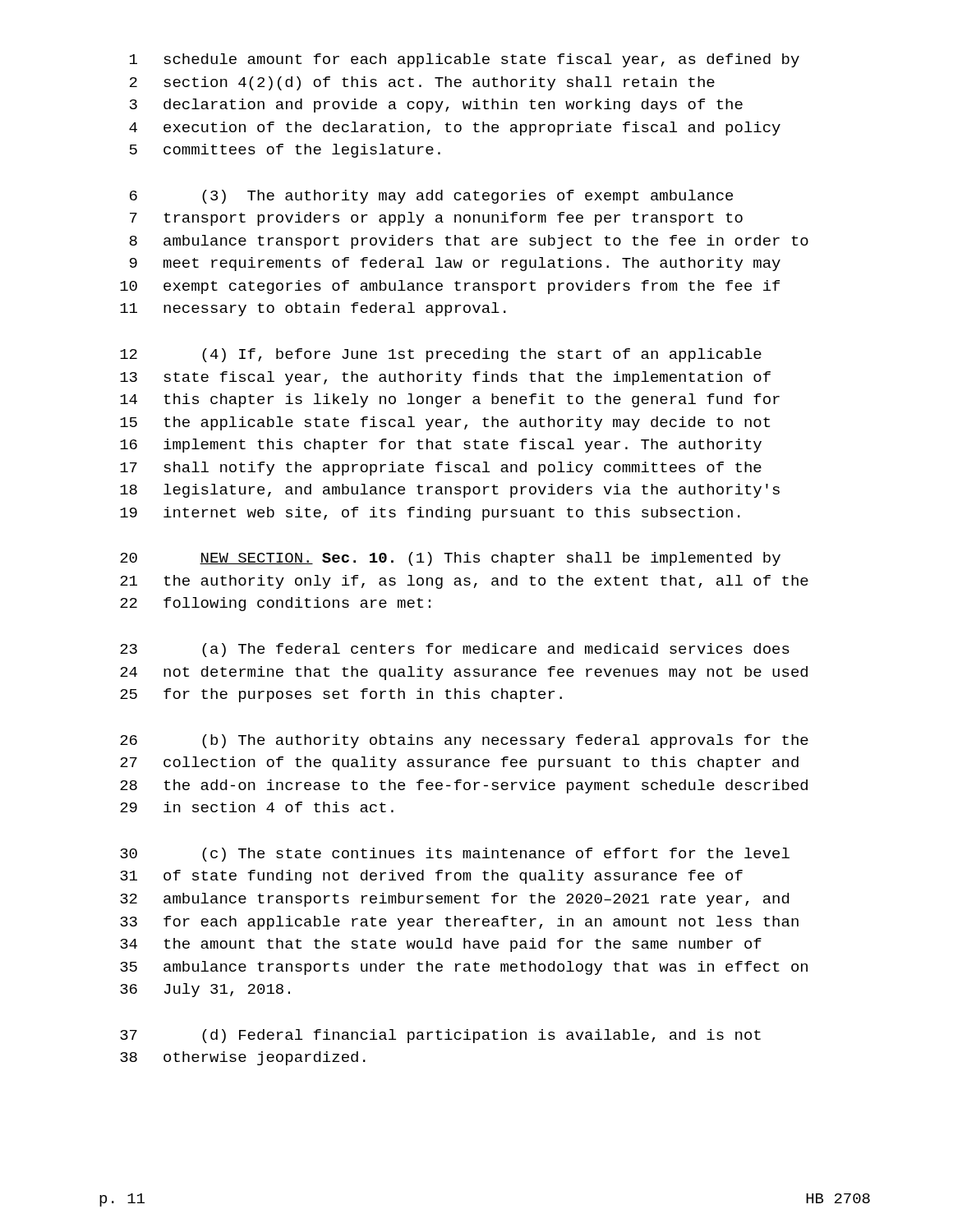Point to the text block starting "20 NEW SECTION. Sec. 10. (1) This"
This screenshot has width=953, height=1232.
[485, 582]
